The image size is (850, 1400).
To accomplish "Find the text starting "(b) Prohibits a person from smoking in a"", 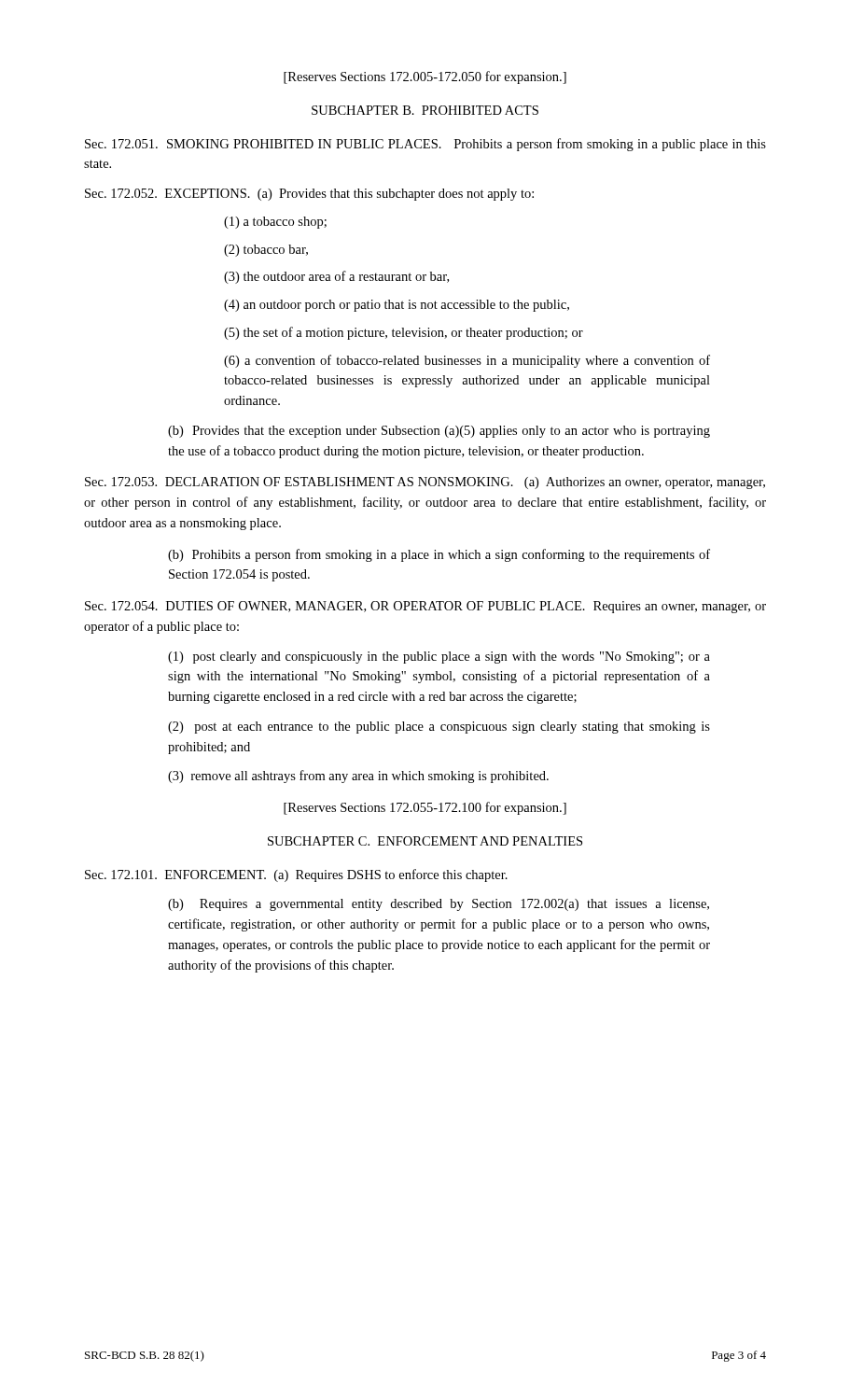I will pos(439,565).
